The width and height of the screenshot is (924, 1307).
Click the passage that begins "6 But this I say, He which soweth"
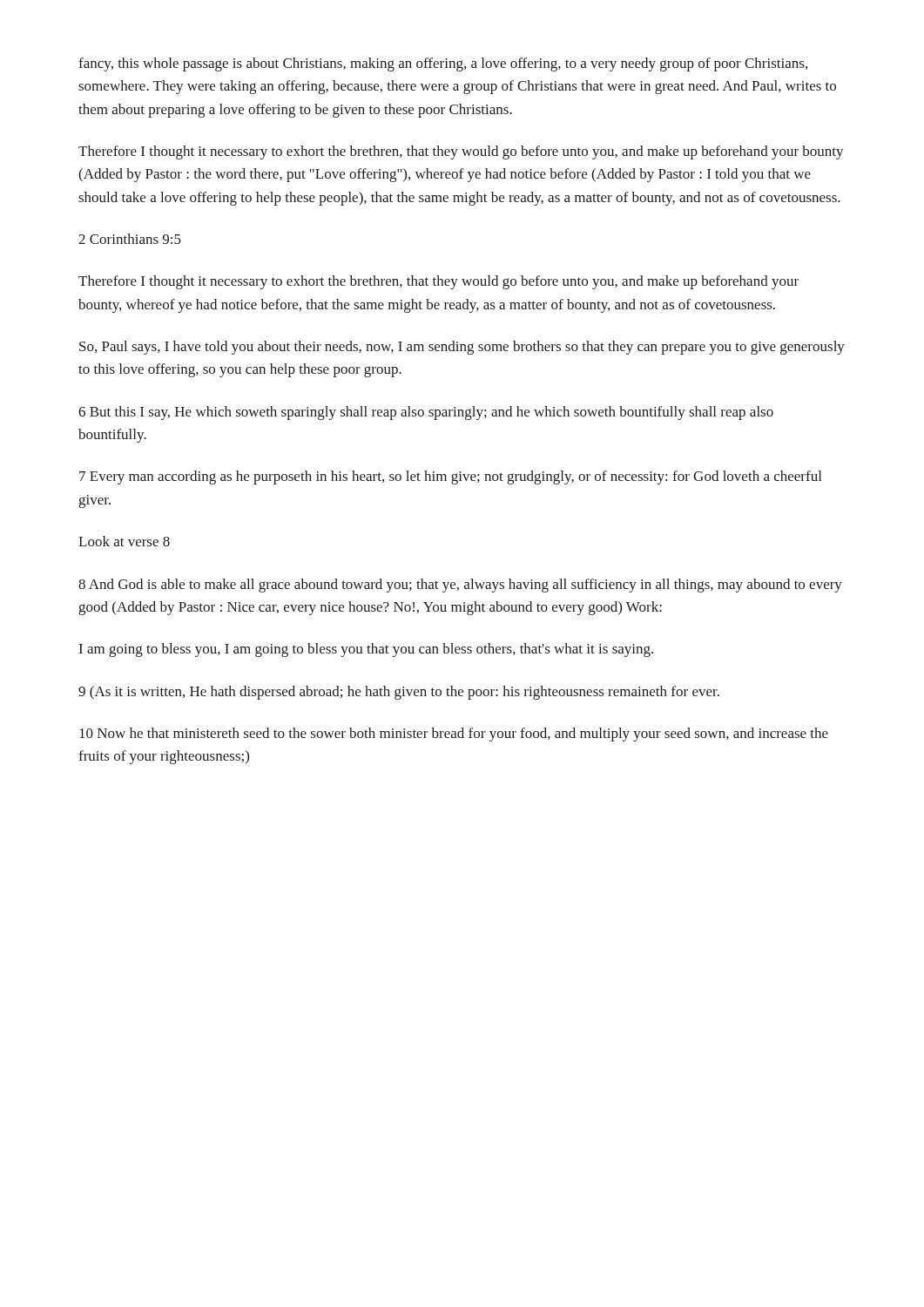(x=426, y=423)
